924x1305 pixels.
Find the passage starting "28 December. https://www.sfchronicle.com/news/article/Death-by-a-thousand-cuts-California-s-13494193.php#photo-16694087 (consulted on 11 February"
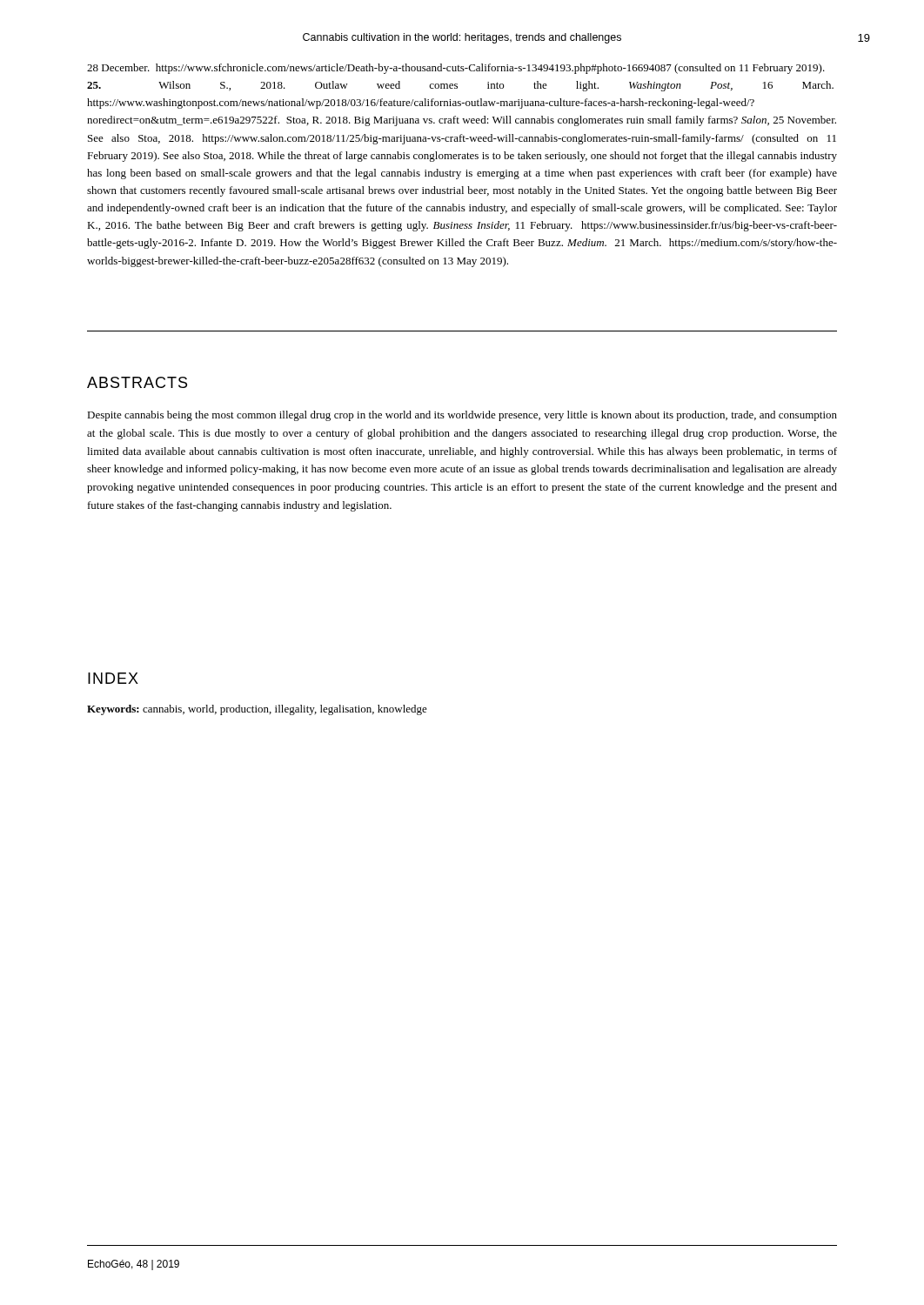click(x=462, y=164)
